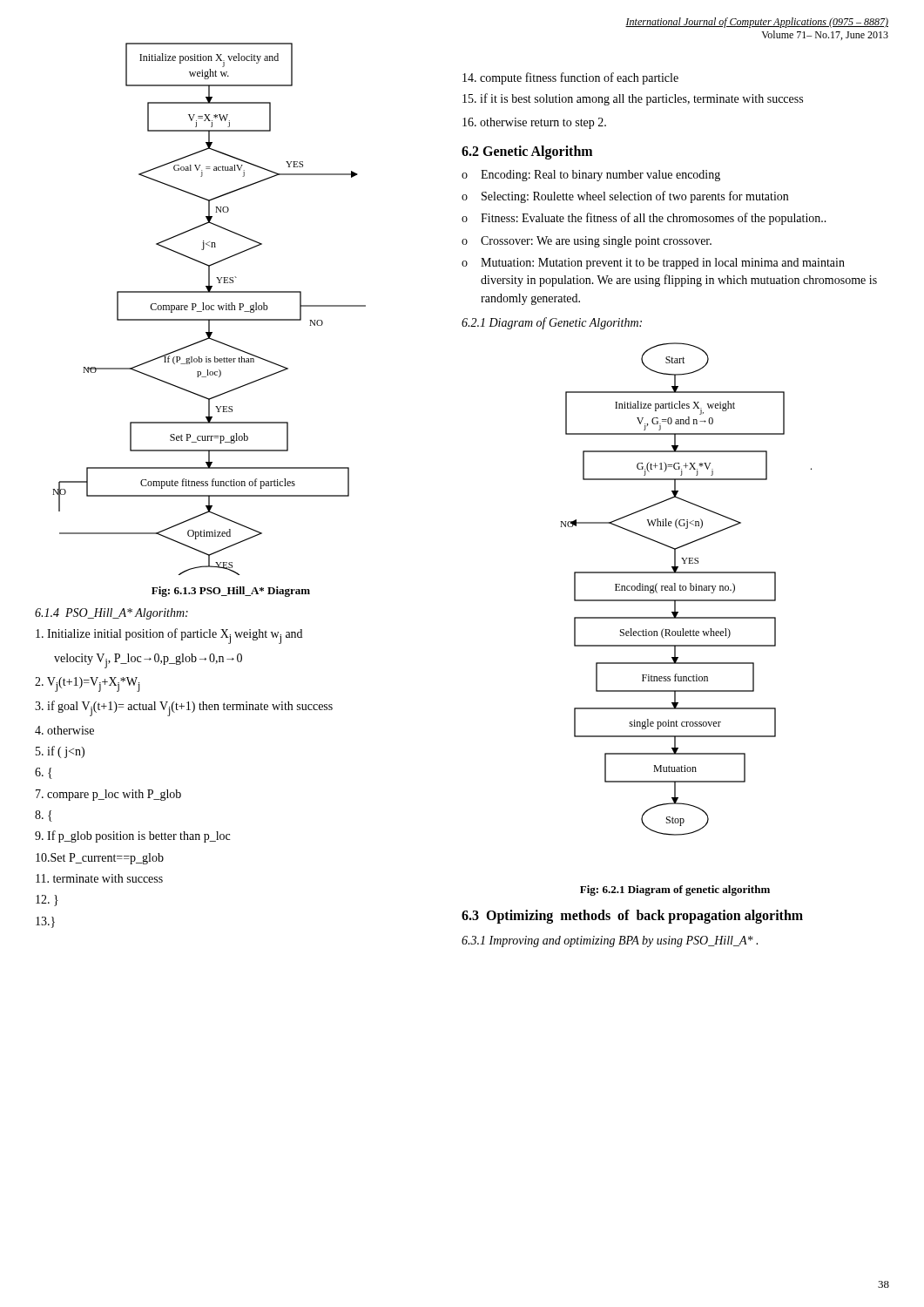The image size is (924, 1307).
Task: Locate the text starting "16. otherwise return to step"
Action: coord(534,122)
